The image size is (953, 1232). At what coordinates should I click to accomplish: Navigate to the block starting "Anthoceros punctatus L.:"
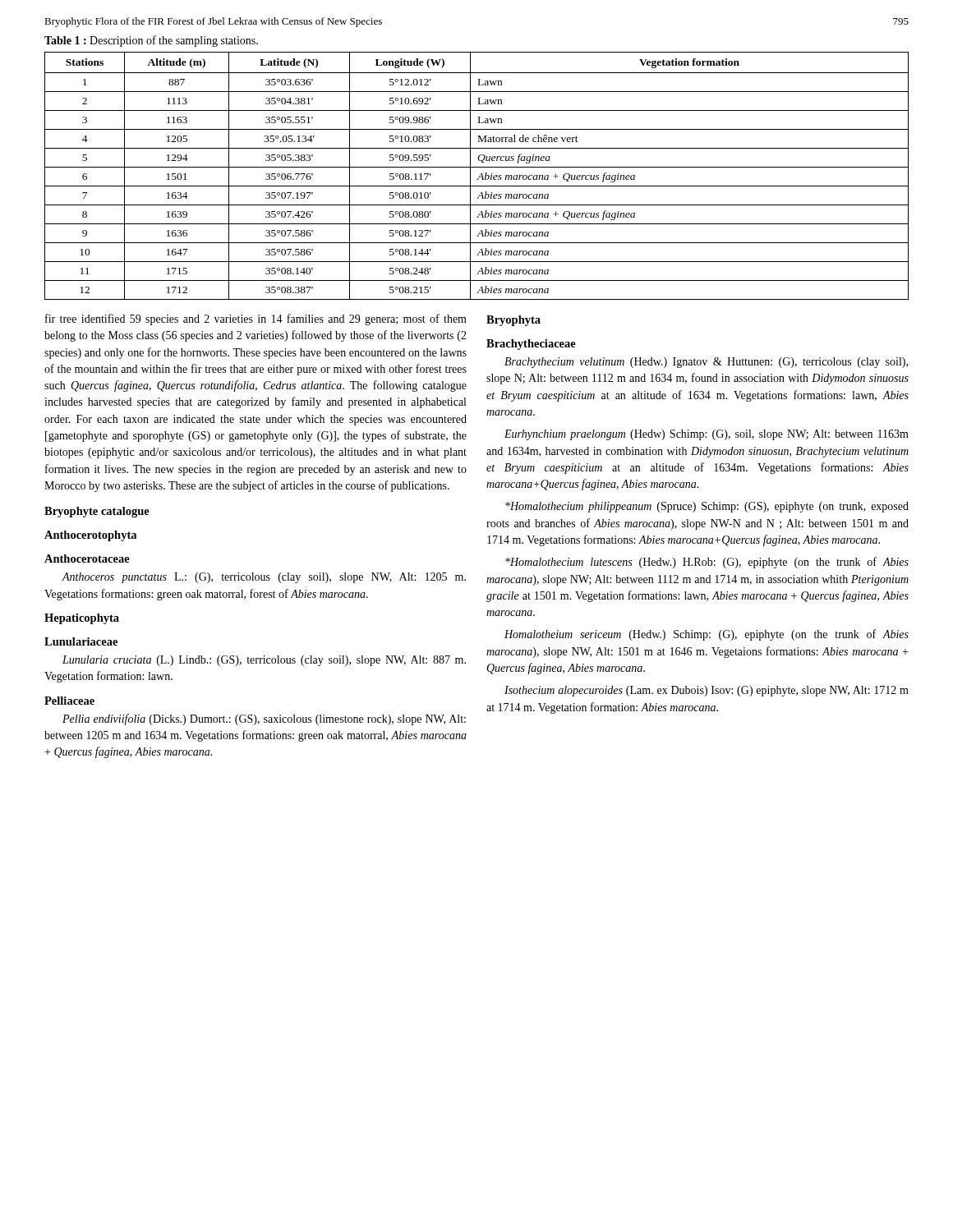256,586
